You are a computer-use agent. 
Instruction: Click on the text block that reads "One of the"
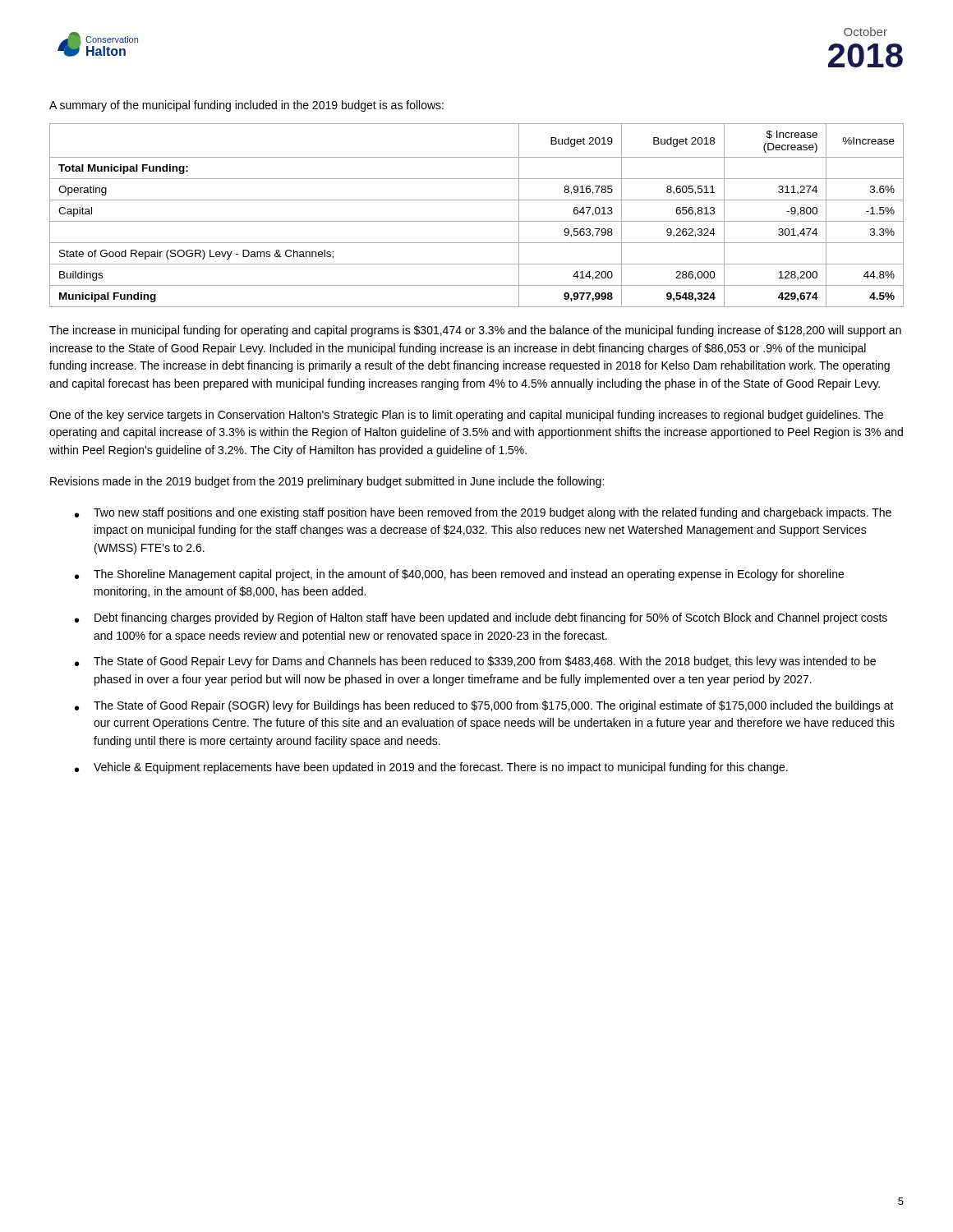pos(476,432)
